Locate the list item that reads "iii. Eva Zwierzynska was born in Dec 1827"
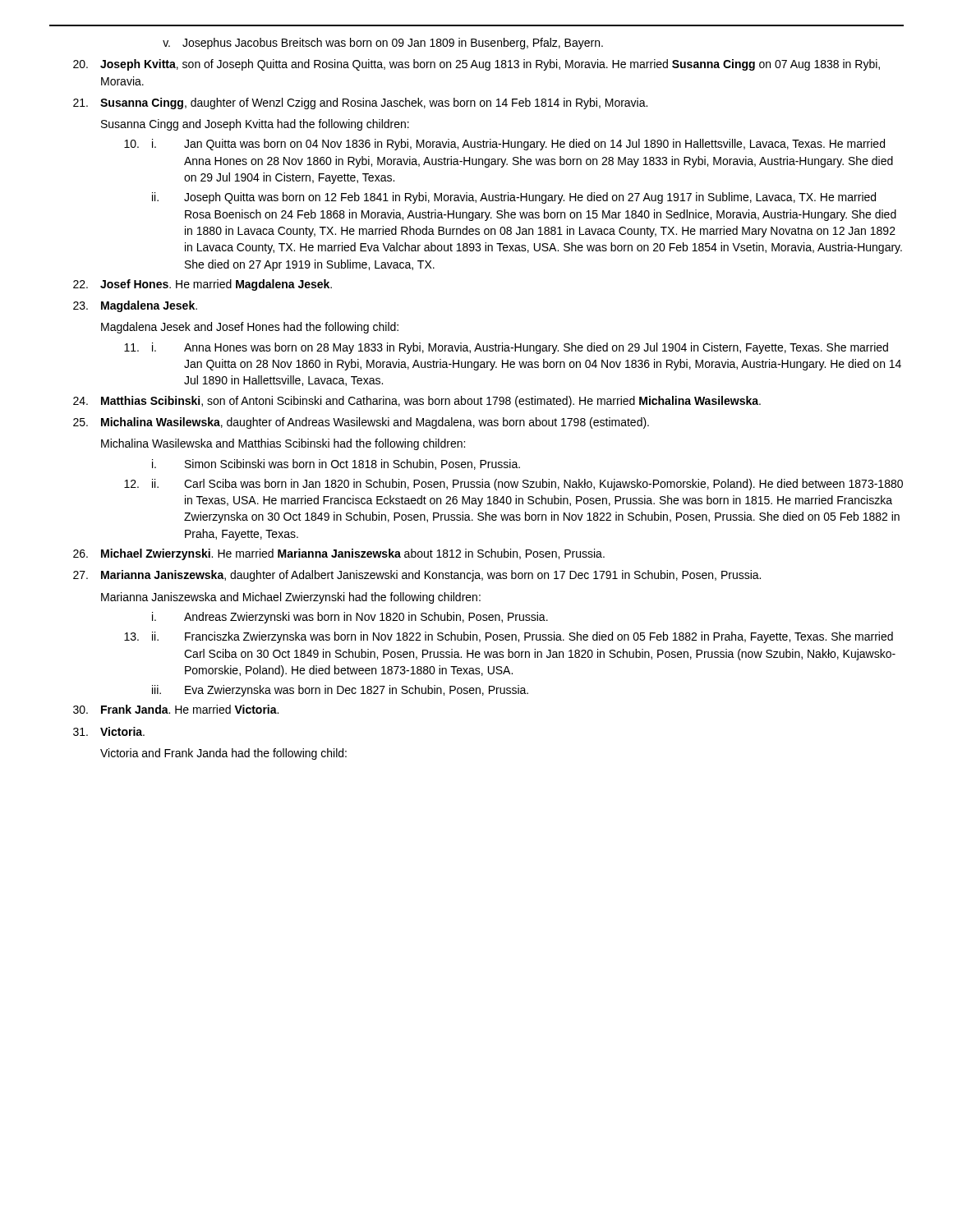 point(502,690)
